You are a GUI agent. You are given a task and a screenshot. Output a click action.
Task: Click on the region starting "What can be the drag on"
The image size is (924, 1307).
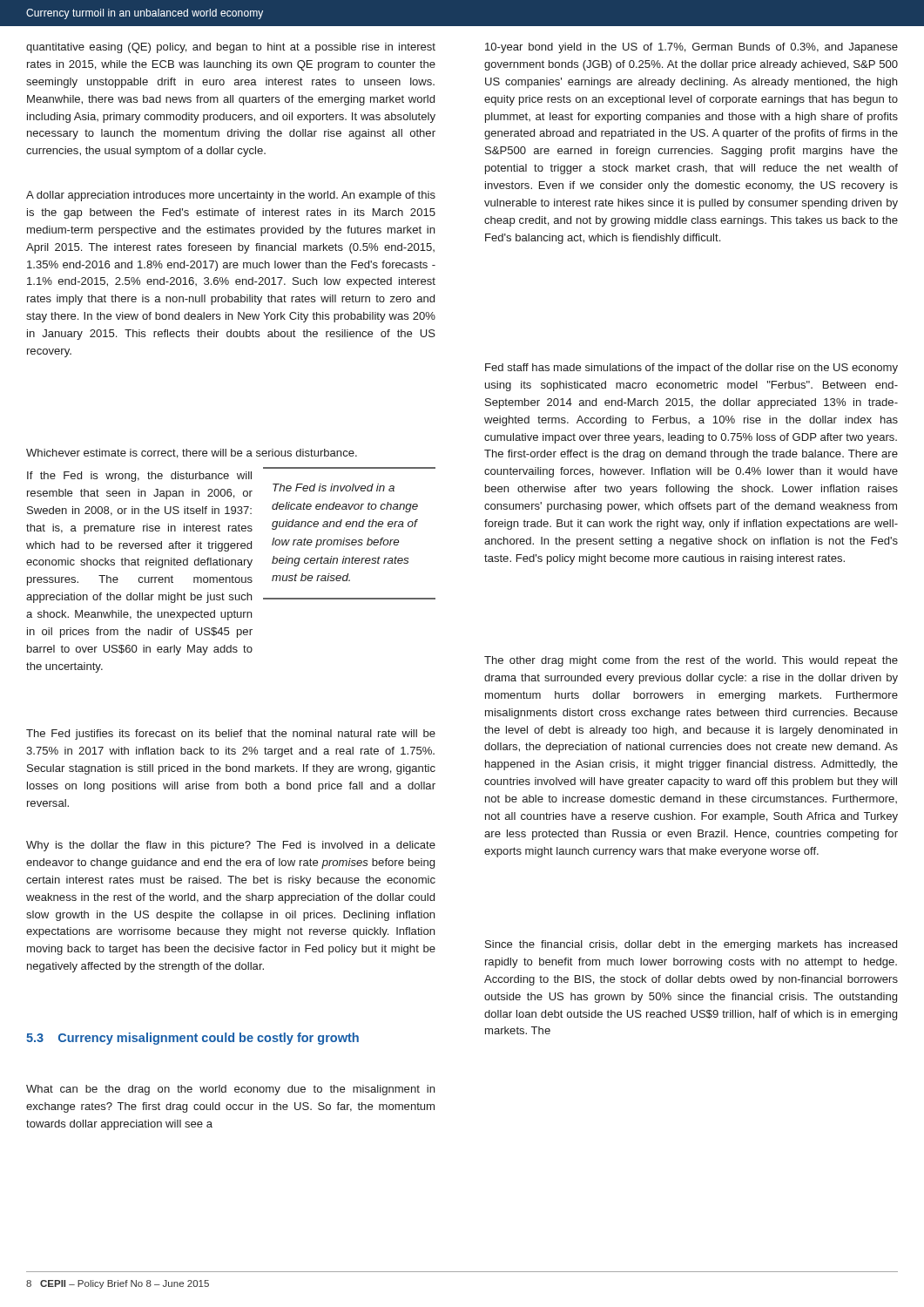coord(231,1106)
